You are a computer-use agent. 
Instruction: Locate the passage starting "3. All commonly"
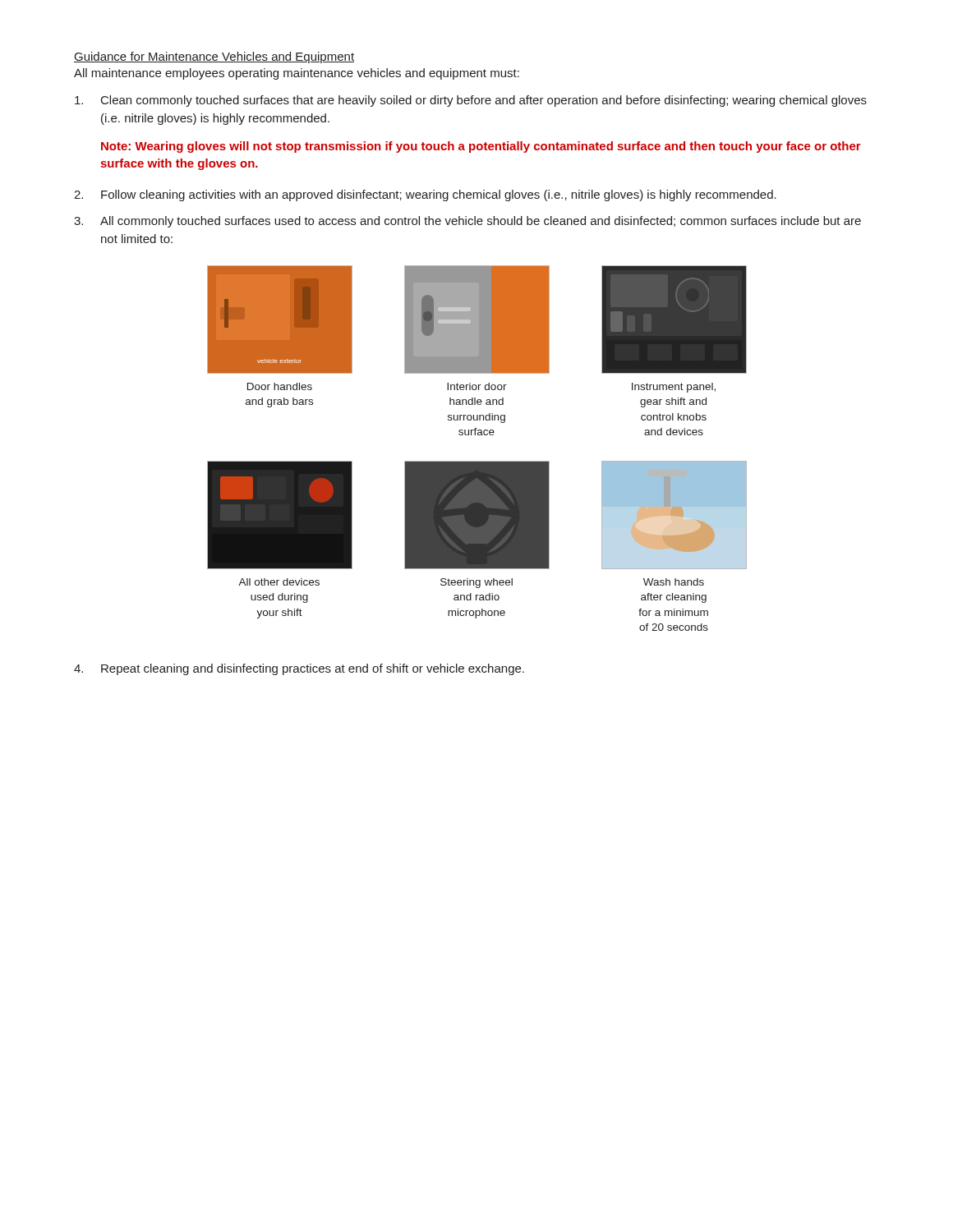coord(476,230)
